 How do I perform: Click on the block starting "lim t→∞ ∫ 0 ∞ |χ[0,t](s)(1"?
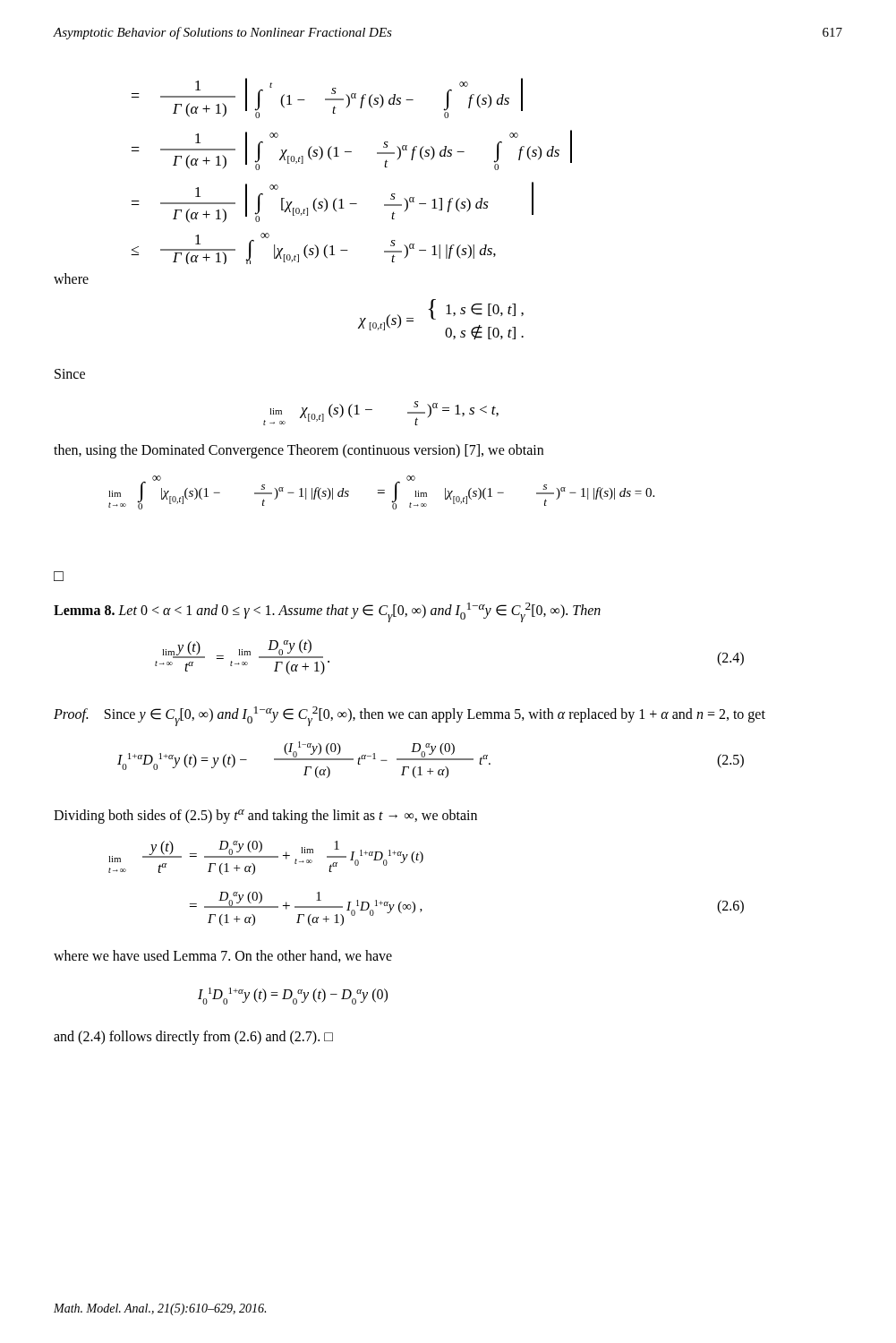point(448,513)
